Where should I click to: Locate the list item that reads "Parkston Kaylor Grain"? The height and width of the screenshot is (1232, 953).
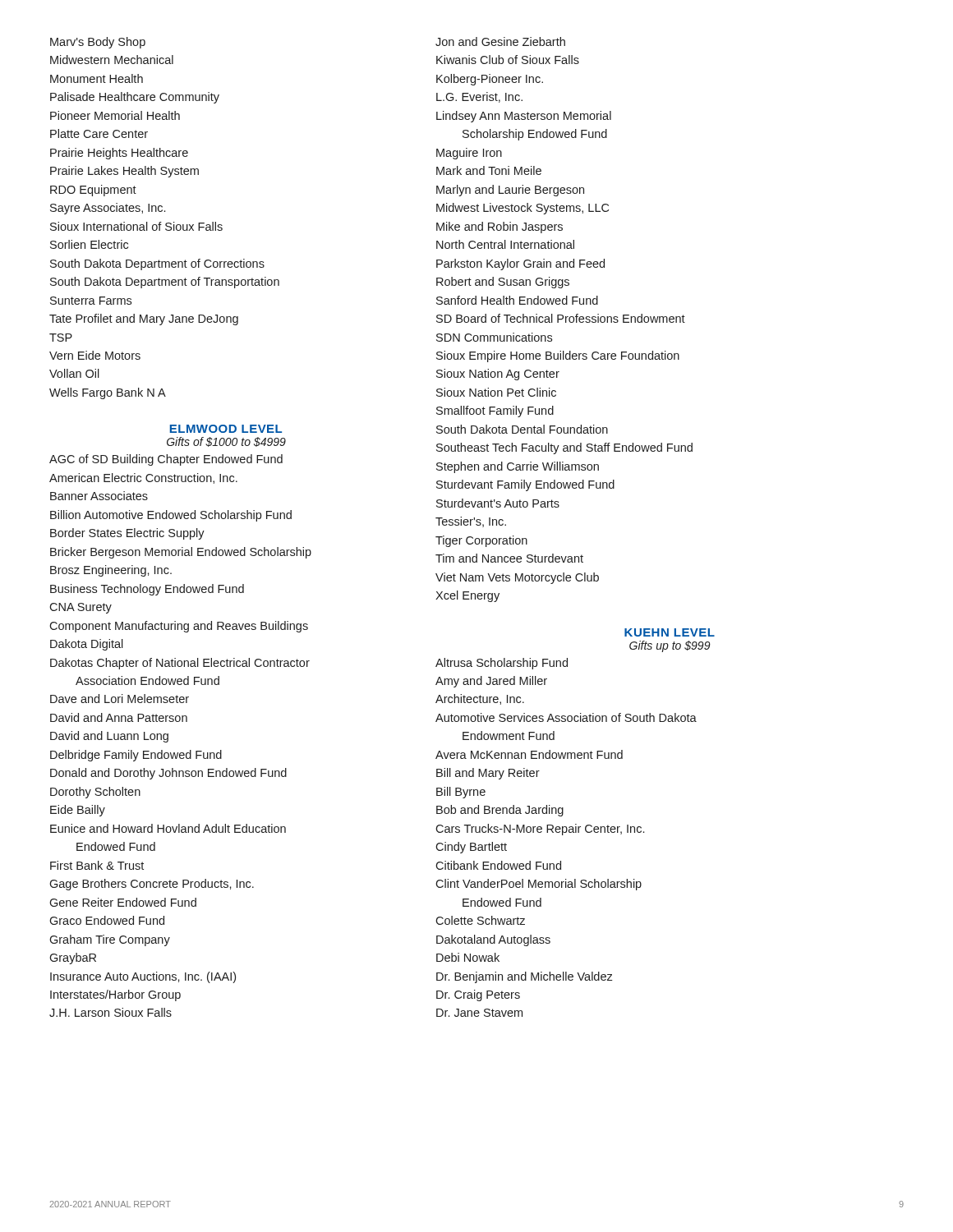tap(521, 263)
